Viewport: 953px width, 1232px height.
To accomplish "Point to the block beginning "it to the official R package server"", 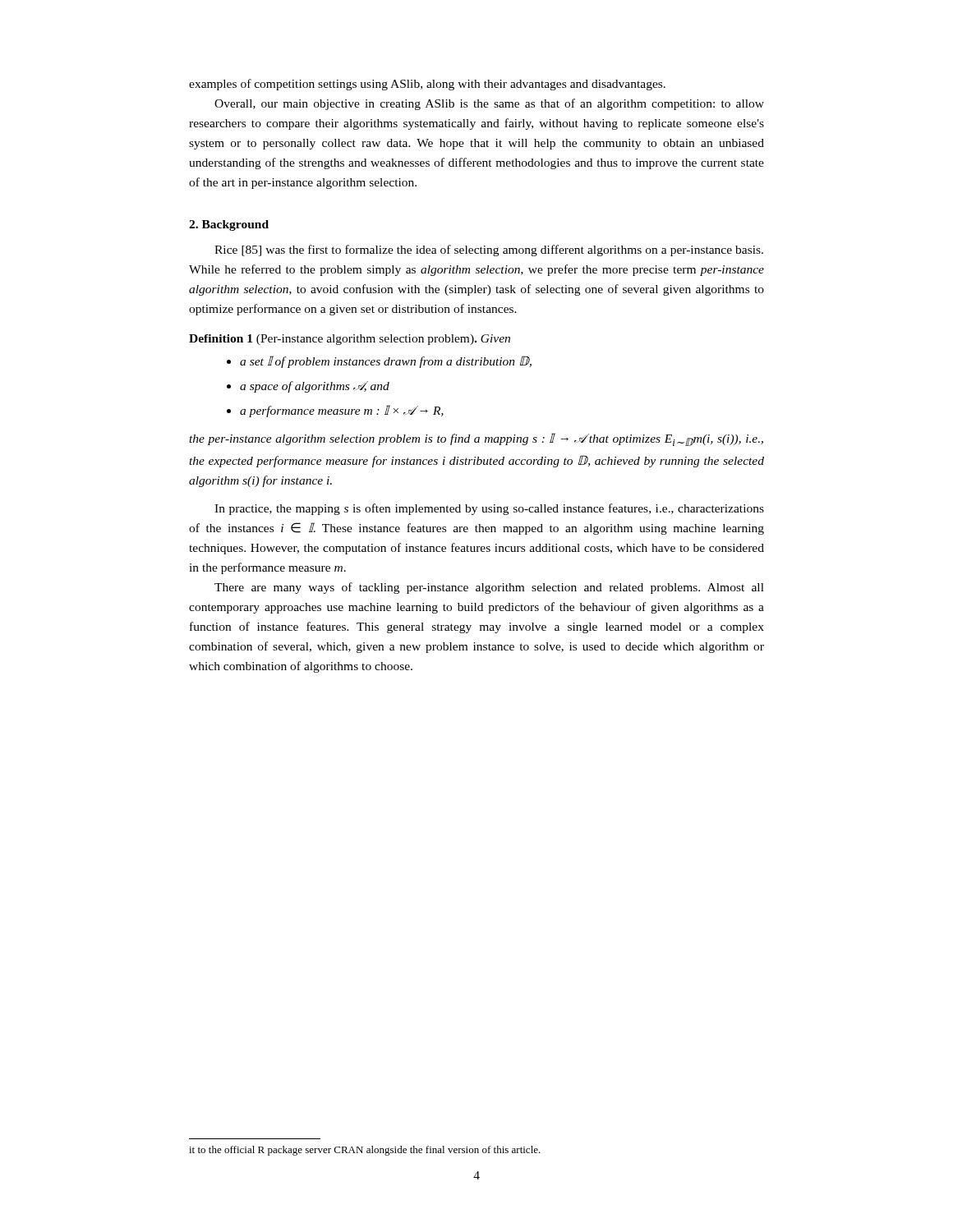I will point(365,1150).
